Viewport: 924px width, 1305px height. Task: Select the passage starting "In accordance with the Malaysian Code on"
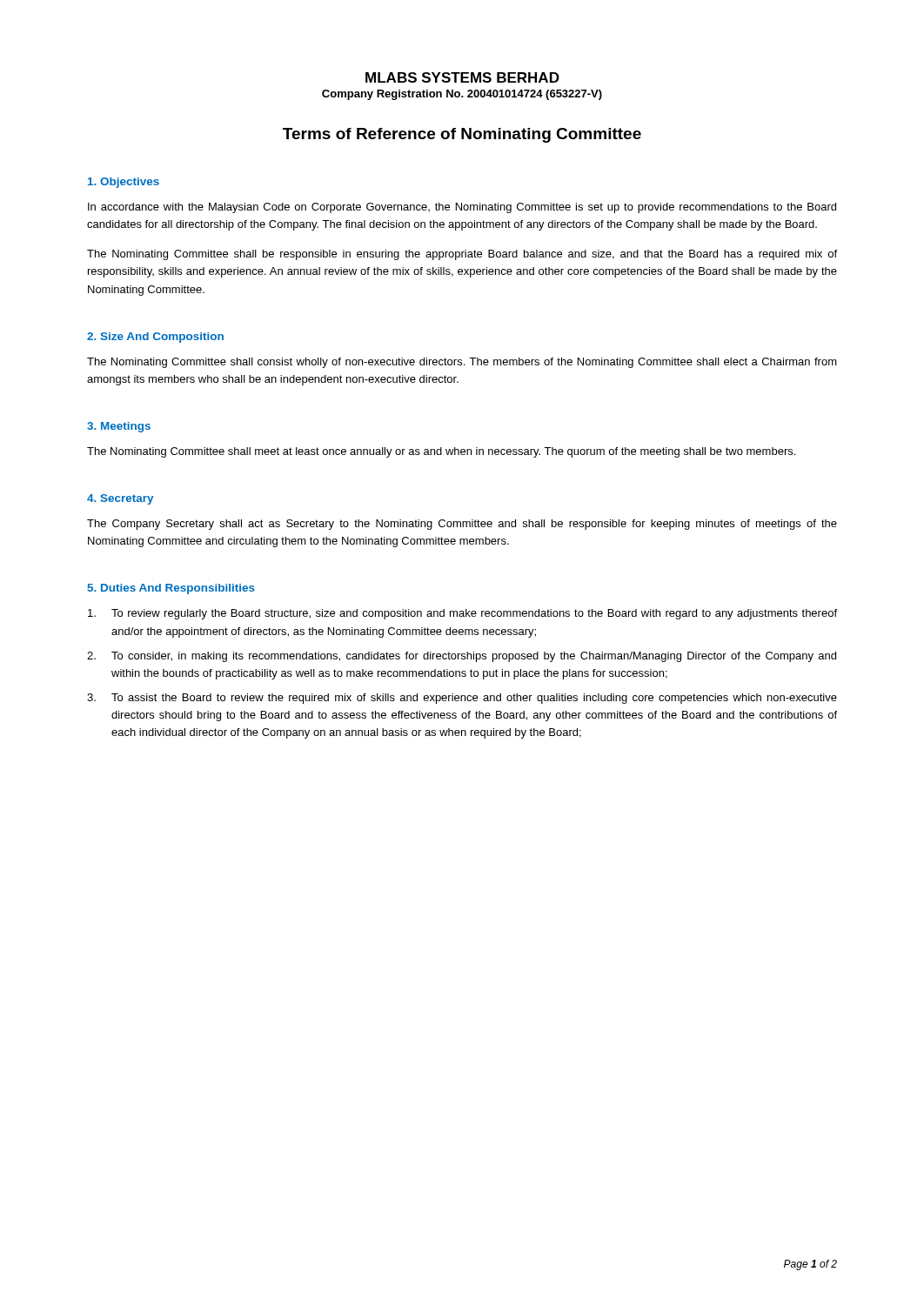[x=462, y=215]
